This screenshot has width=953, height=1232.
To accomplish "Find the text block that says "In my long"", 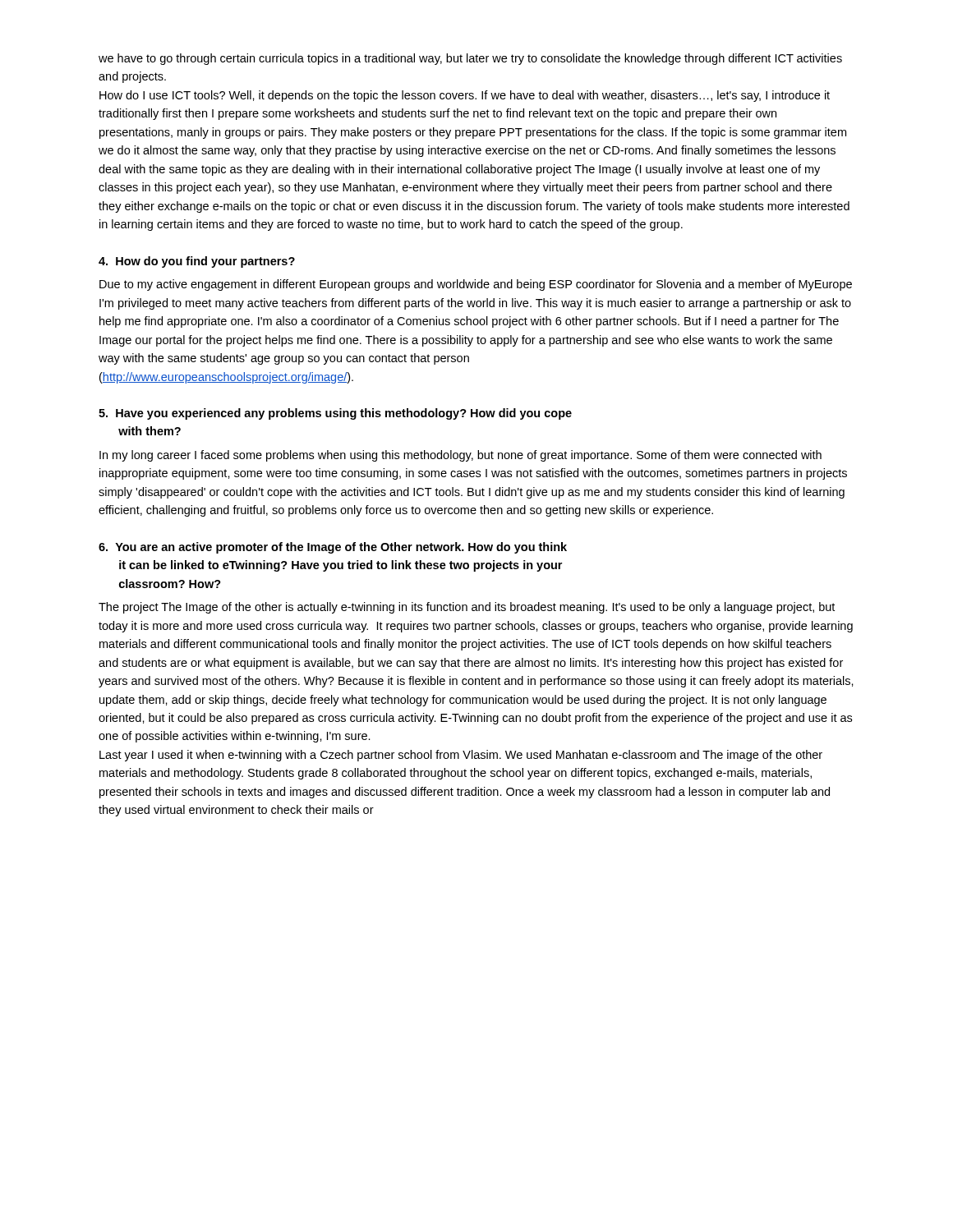I will (x=473, y=483).
